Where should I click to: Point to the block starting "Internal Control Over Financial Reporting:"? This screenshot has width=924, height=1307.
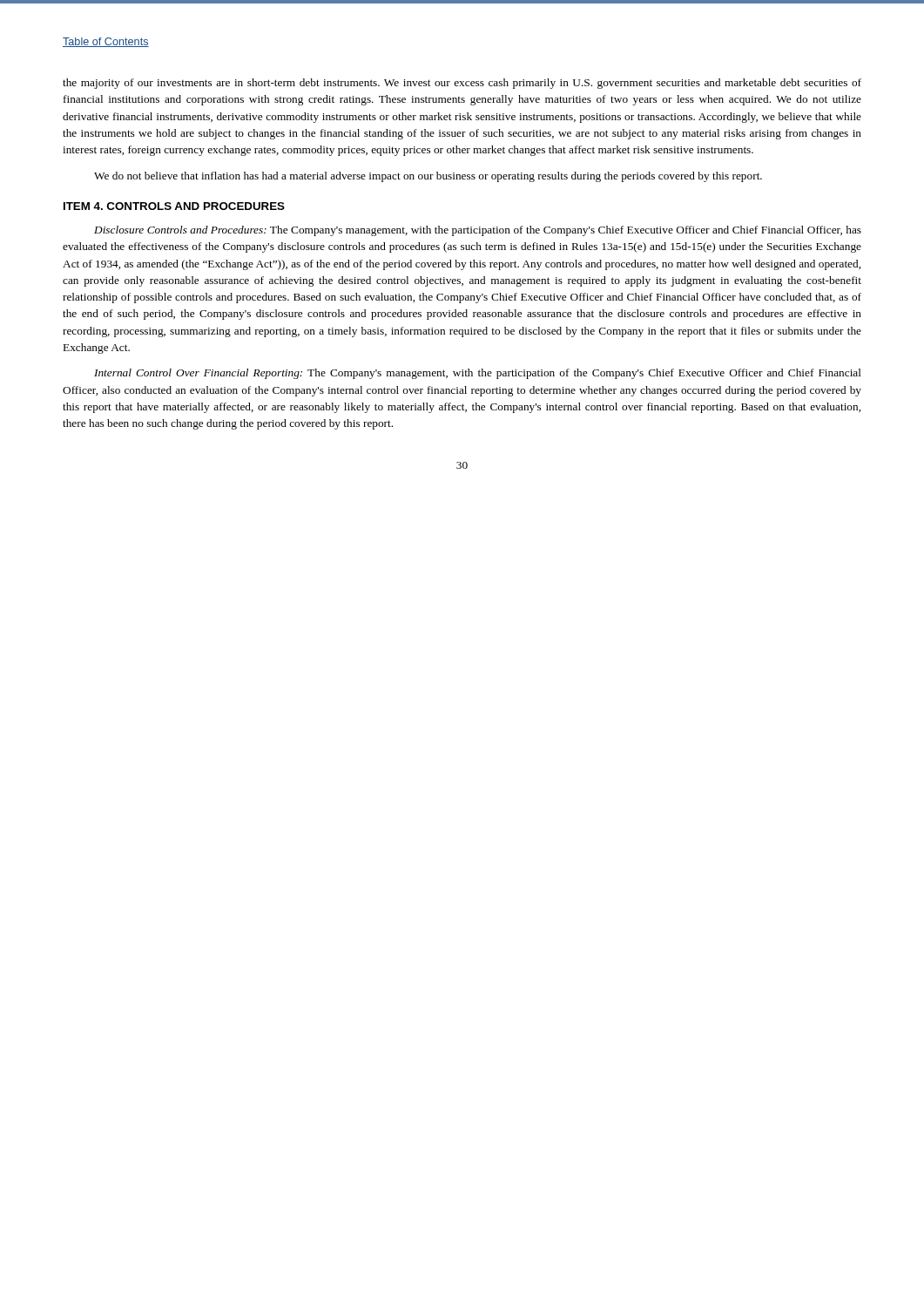[x=462, y=398]
